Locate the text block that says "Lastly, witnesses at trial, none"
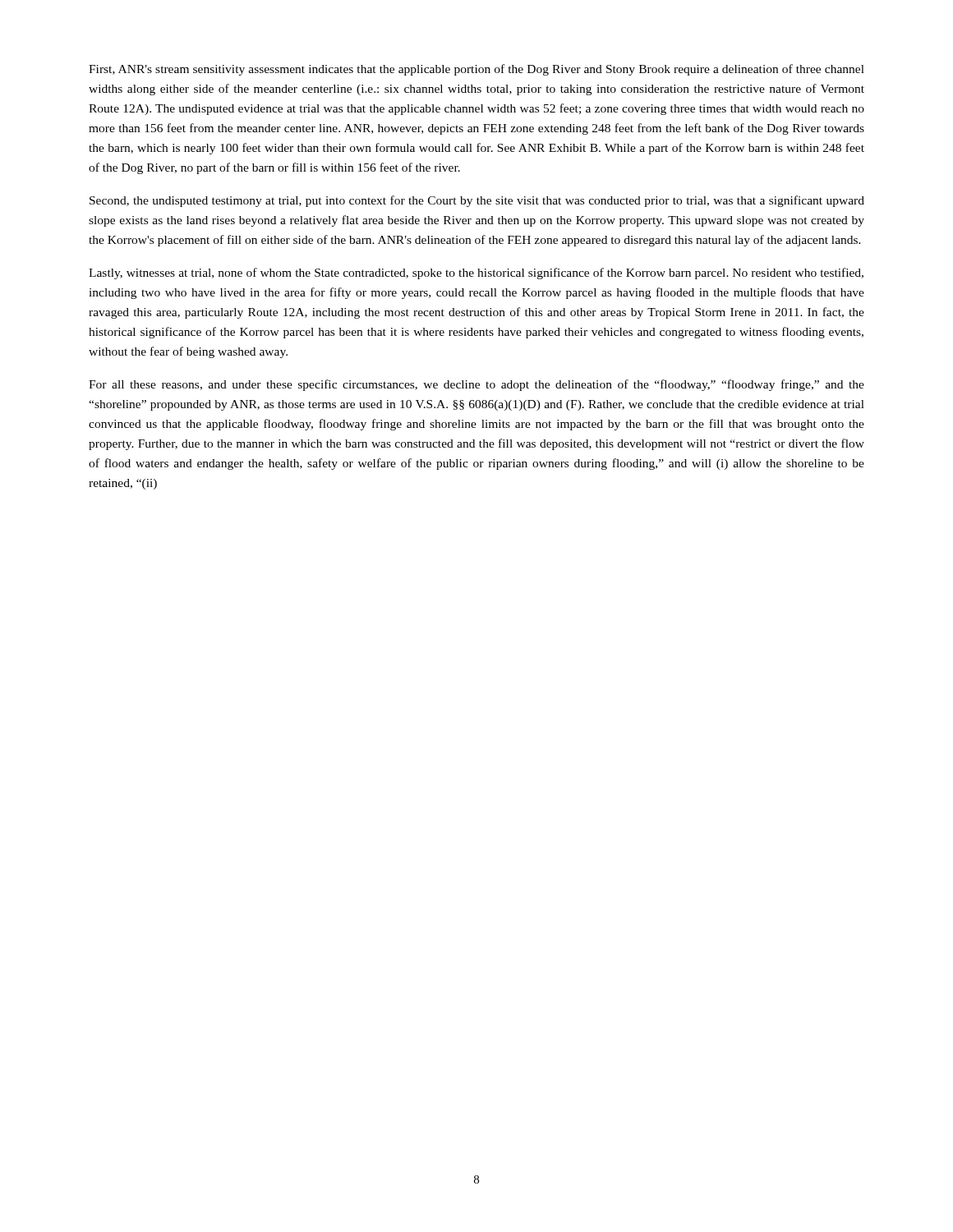The width and height of the screenshot is (953, 1232). point(476,312)
